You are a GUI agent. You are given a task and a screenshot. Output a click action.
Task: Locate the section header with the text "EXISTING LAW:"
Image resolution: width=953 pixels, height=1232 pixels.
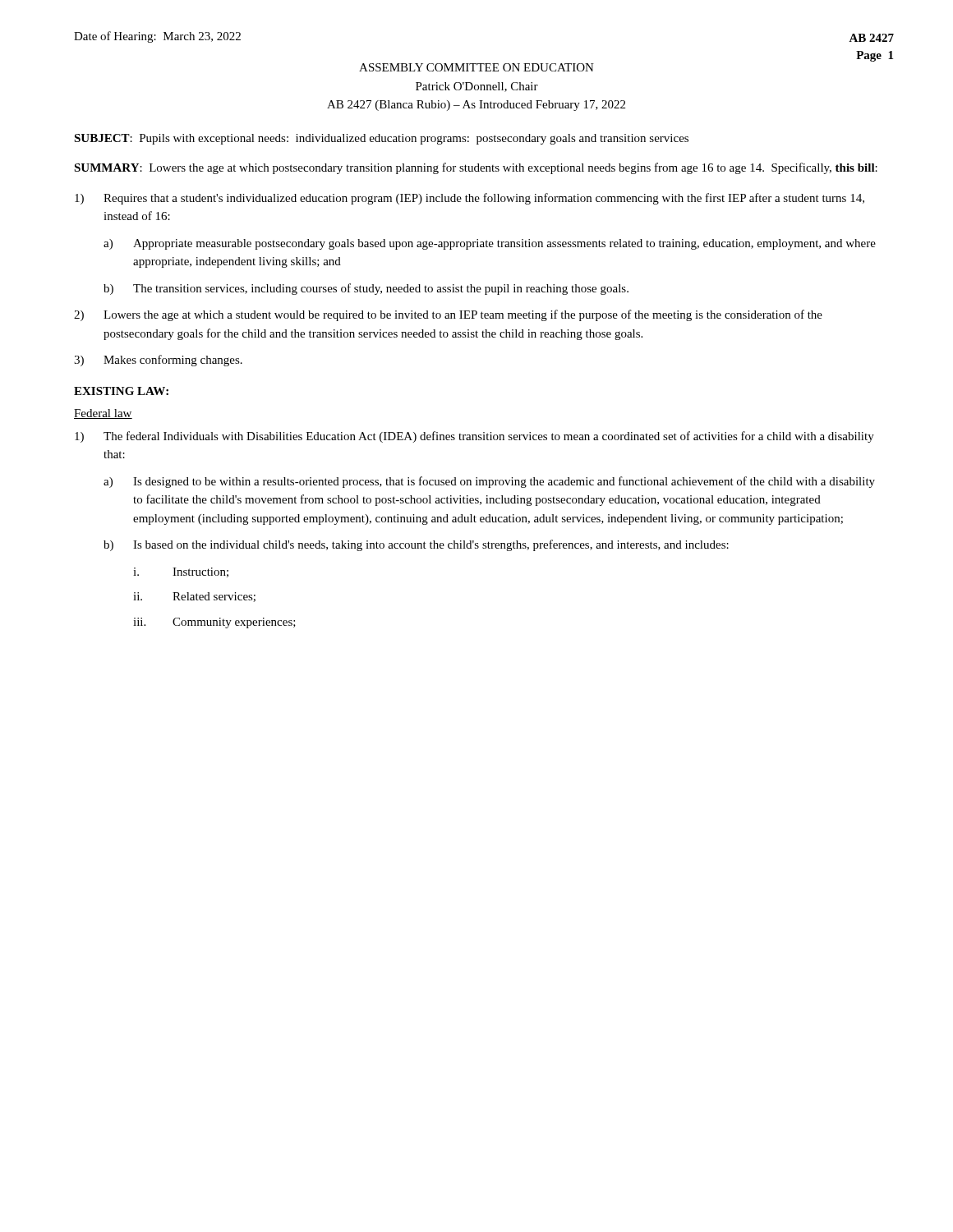click(x=122, y=391)
